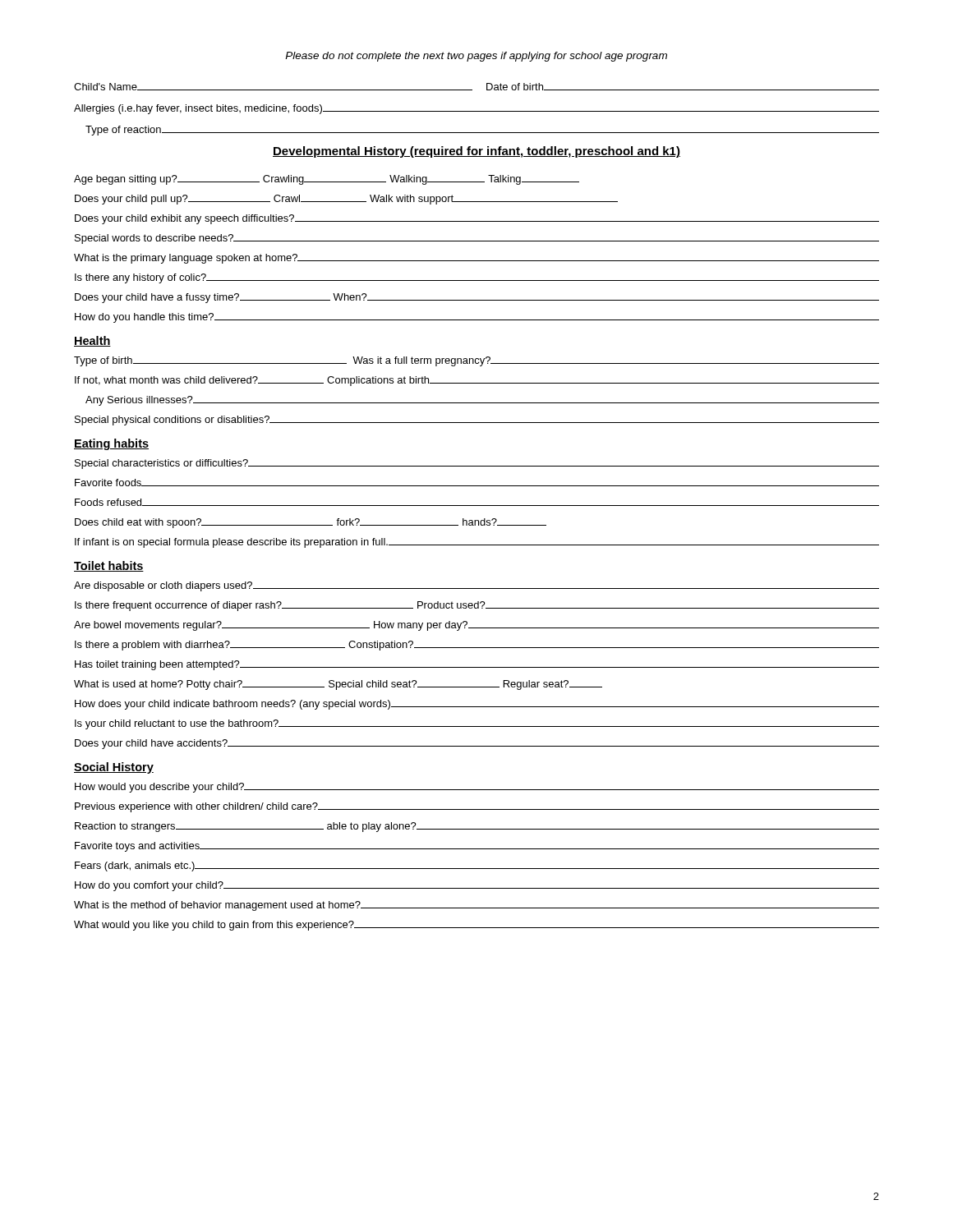Select the text block containing "Special characteristics or difficulties? Favorite foods"
The image size is (953, 1232).
pyautogui.click(x=476, y=501)
